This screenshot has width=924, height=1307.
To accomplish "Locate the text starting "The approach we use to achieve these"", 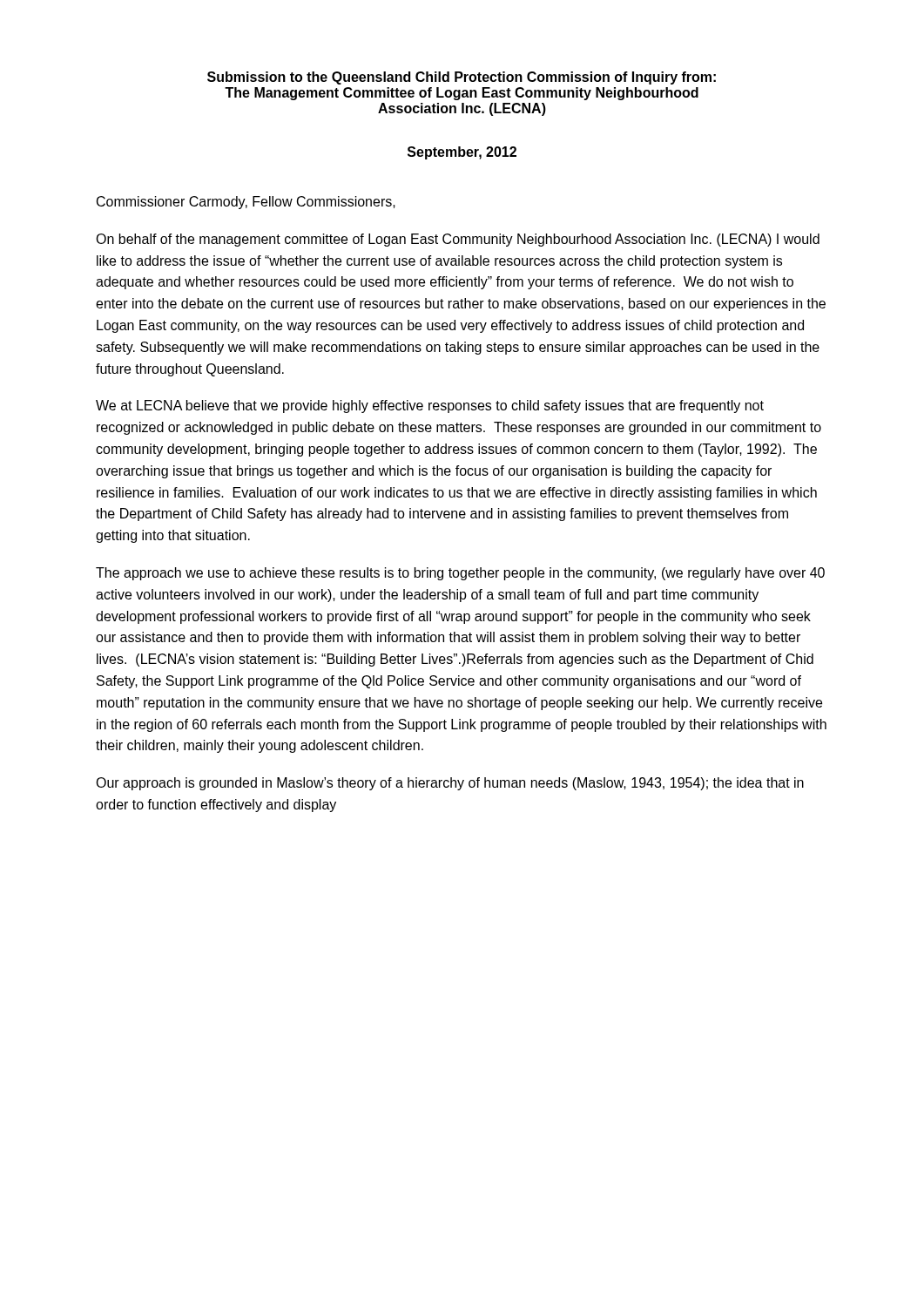I will point(461,659).
